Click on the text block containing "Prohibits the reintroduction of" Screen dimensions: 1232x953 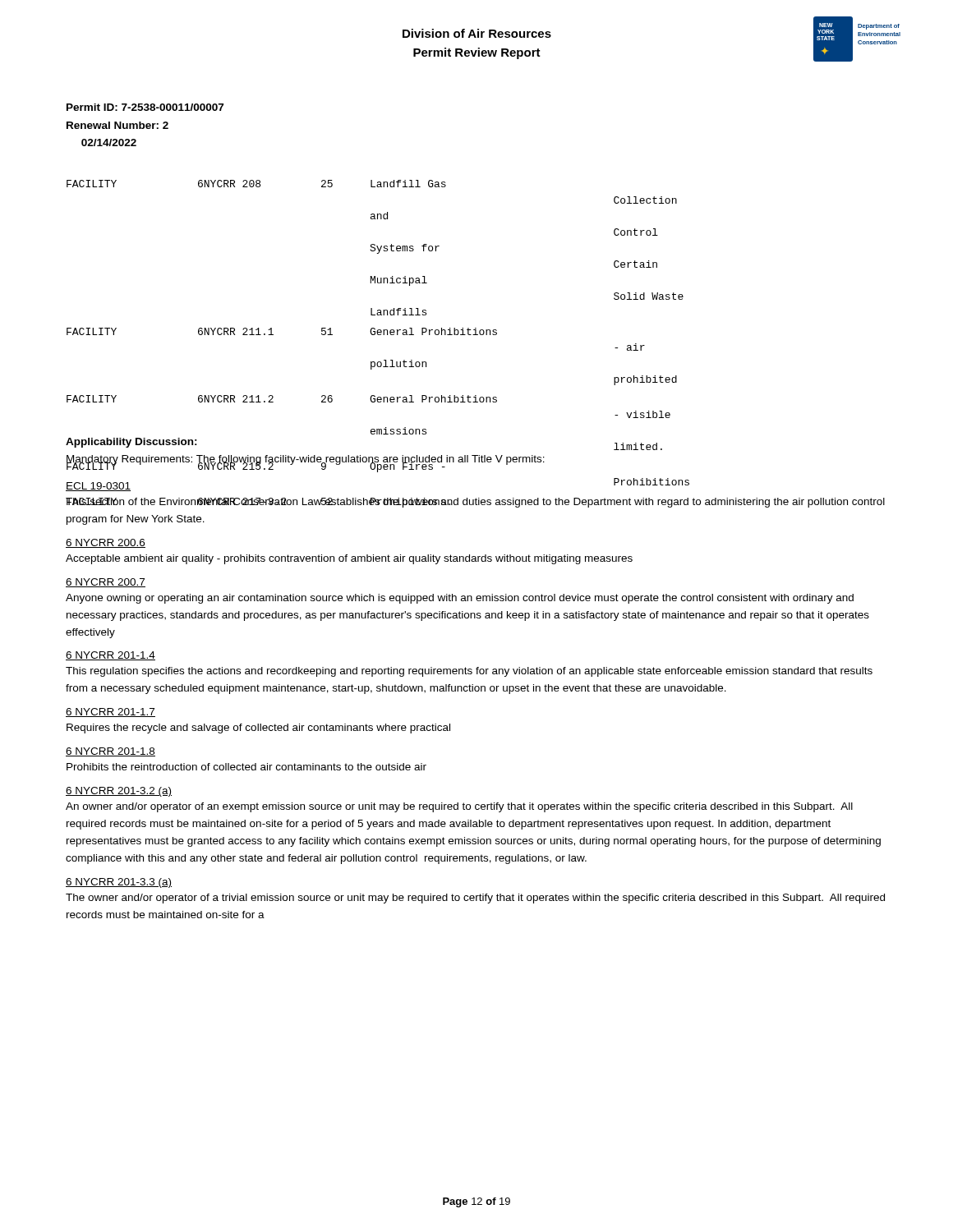coord(246,767)
